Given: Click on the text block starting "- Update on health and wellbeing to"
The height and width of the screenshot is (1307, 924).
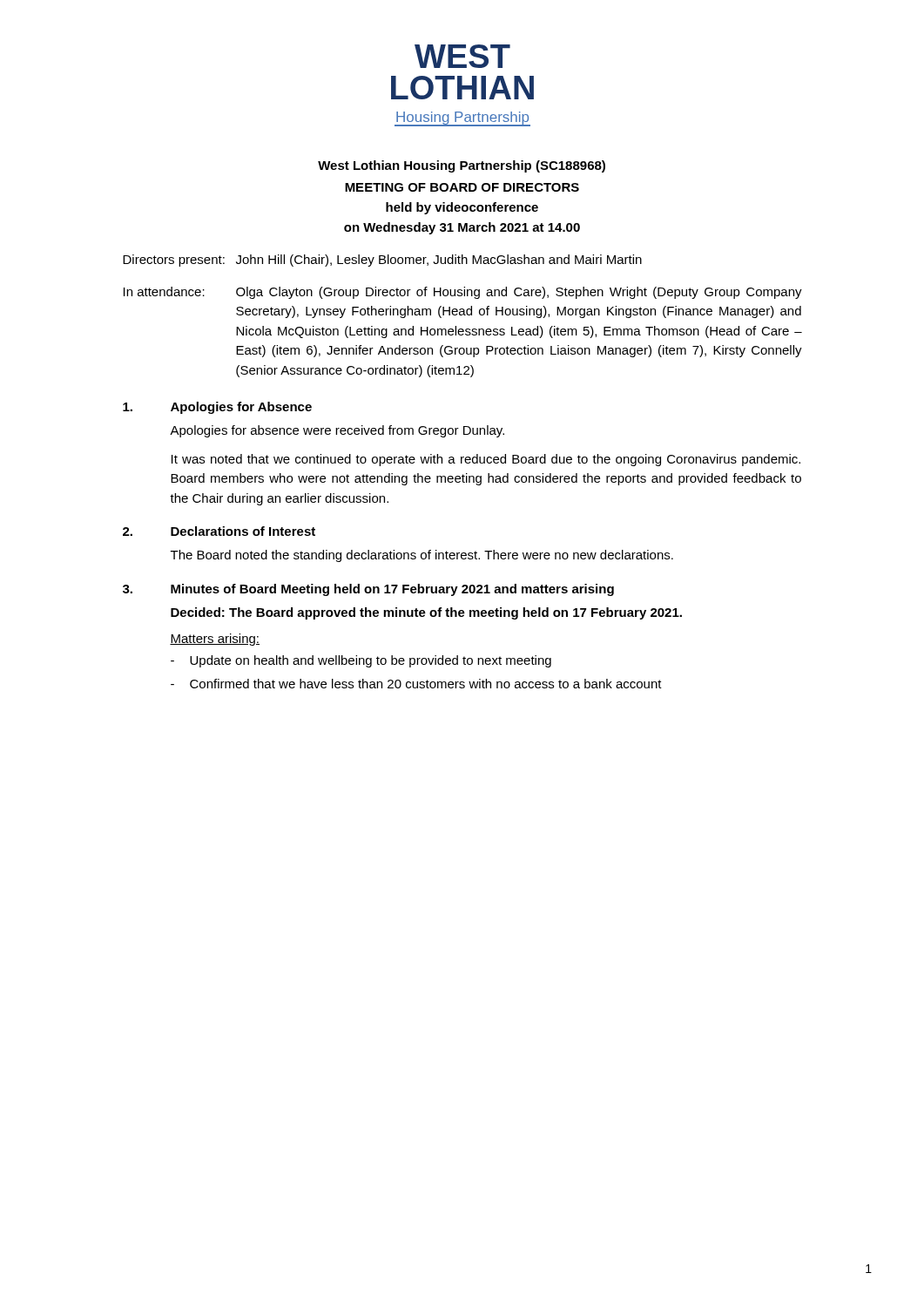Looking at the screenshot, I should coord(486,661).
